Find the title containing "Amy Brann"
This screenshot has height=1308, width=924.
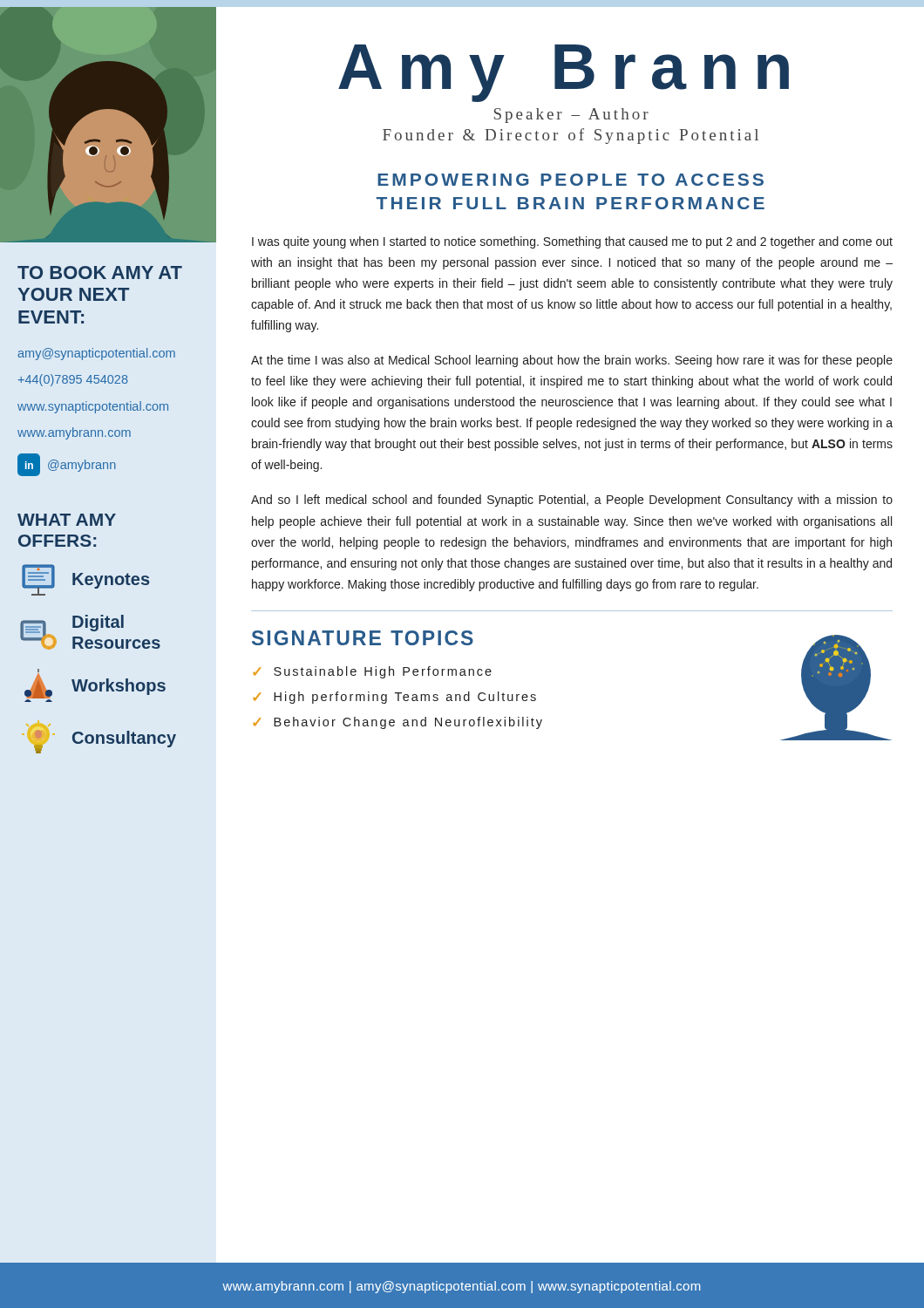pos(572,67)
